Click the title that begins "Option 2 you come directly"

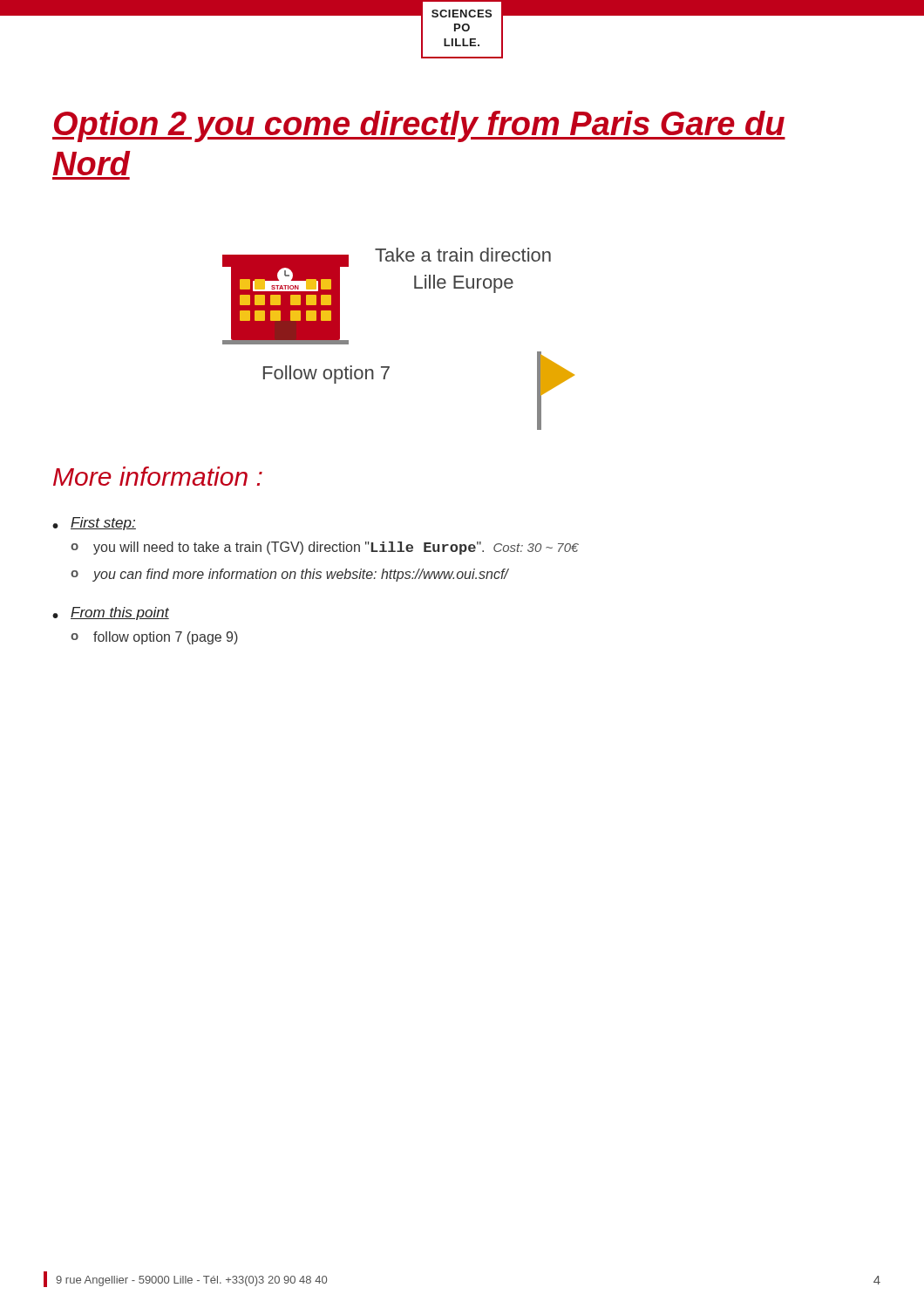click(x=419, y=144)
